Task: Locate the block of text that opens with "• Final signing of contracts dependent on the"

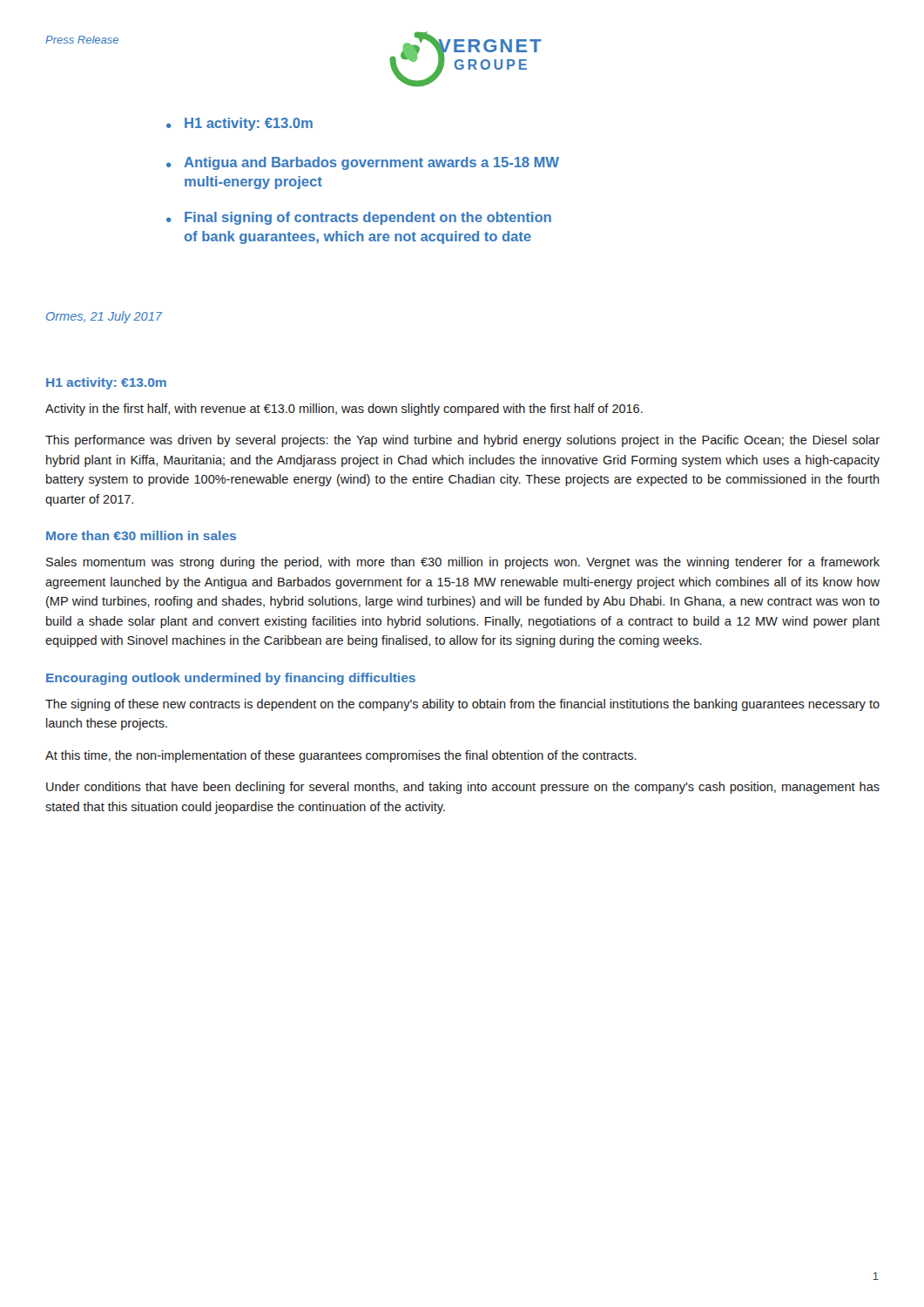Action: (x=359, y=226)
